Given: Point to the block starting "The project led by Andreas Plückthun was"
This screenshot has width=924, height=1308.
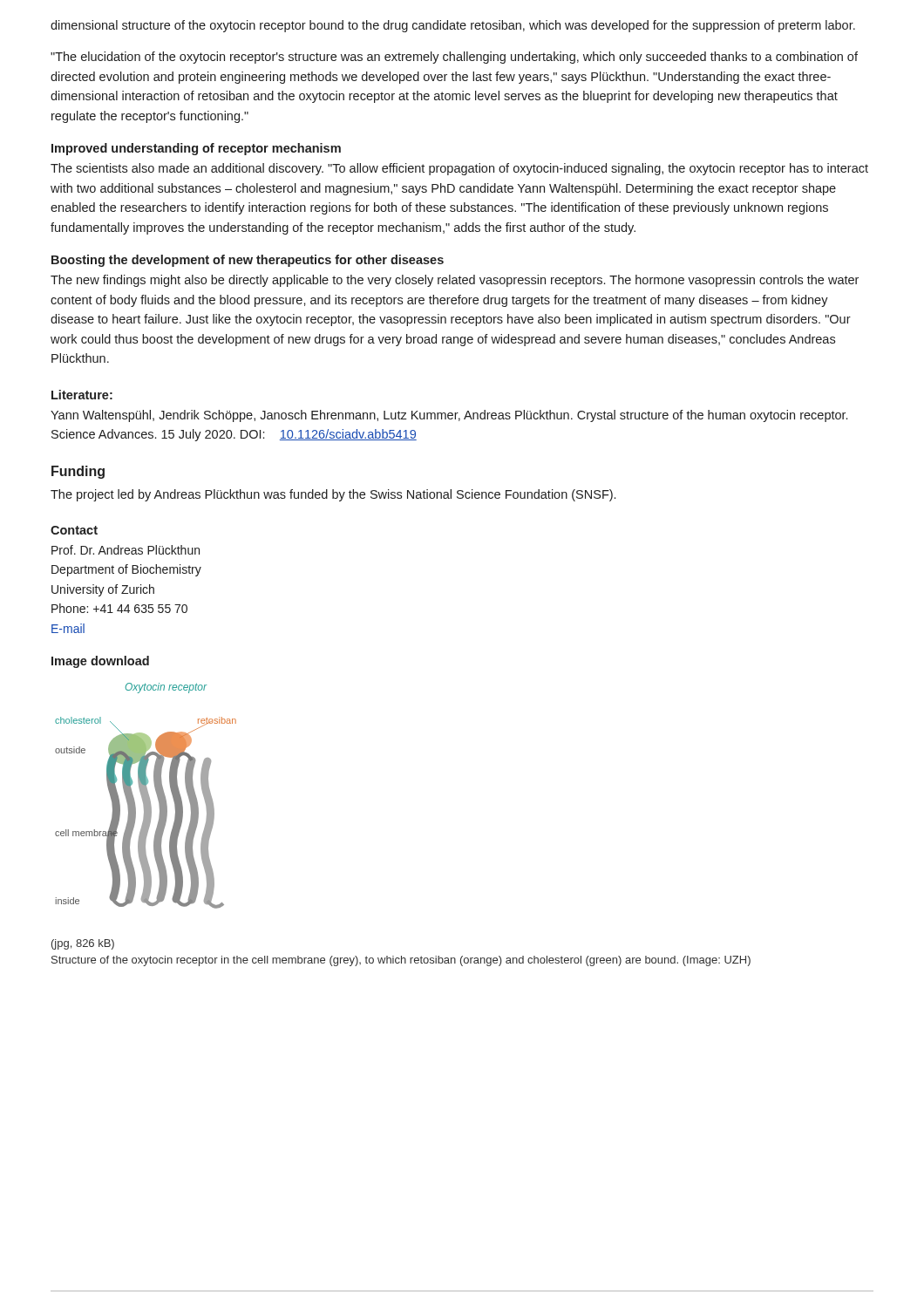Looking at the screenshot, I should tap(334, 494).
